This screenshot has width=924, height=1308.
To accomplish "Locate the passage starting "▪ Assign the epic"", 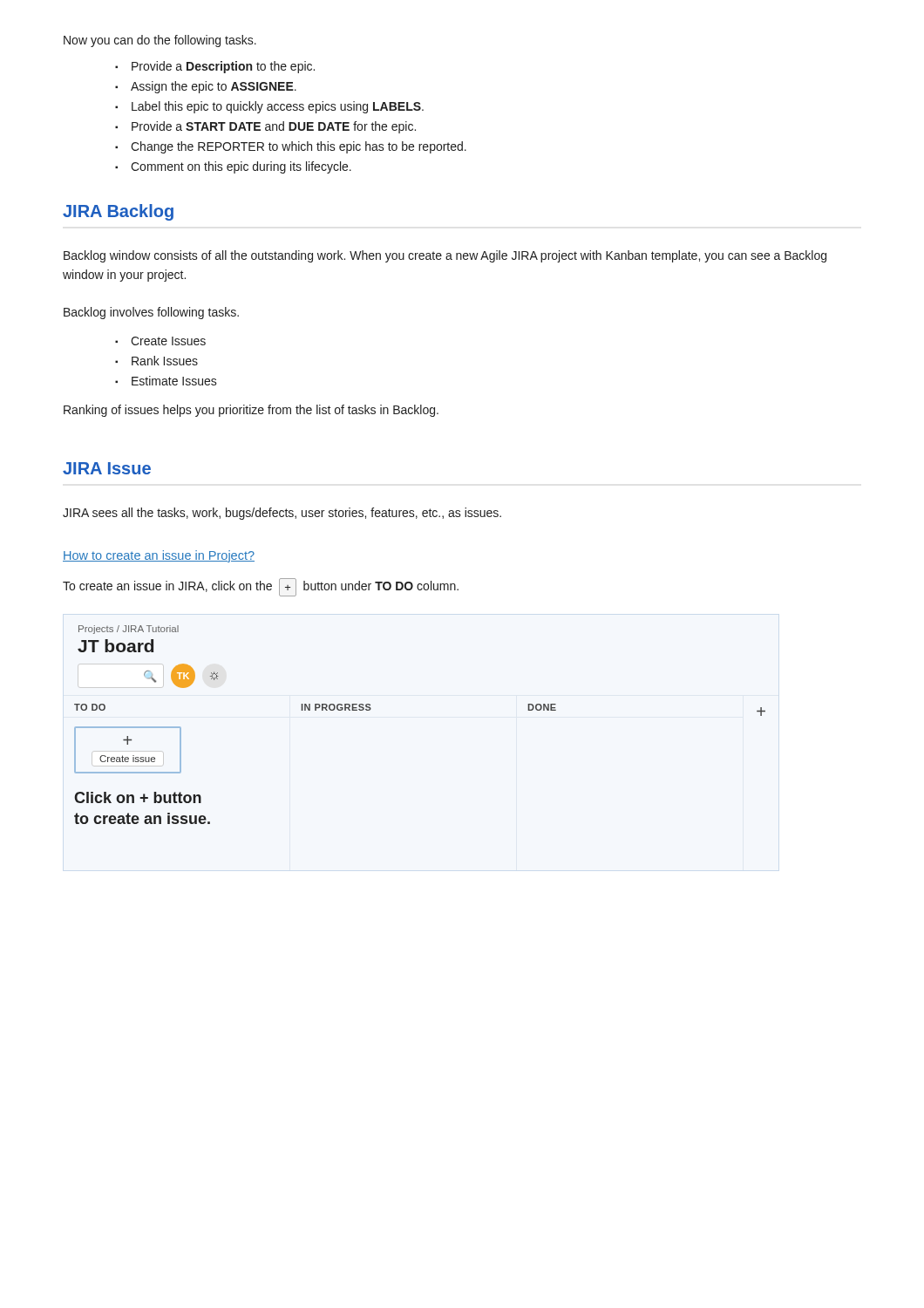I will click(206, 86).
